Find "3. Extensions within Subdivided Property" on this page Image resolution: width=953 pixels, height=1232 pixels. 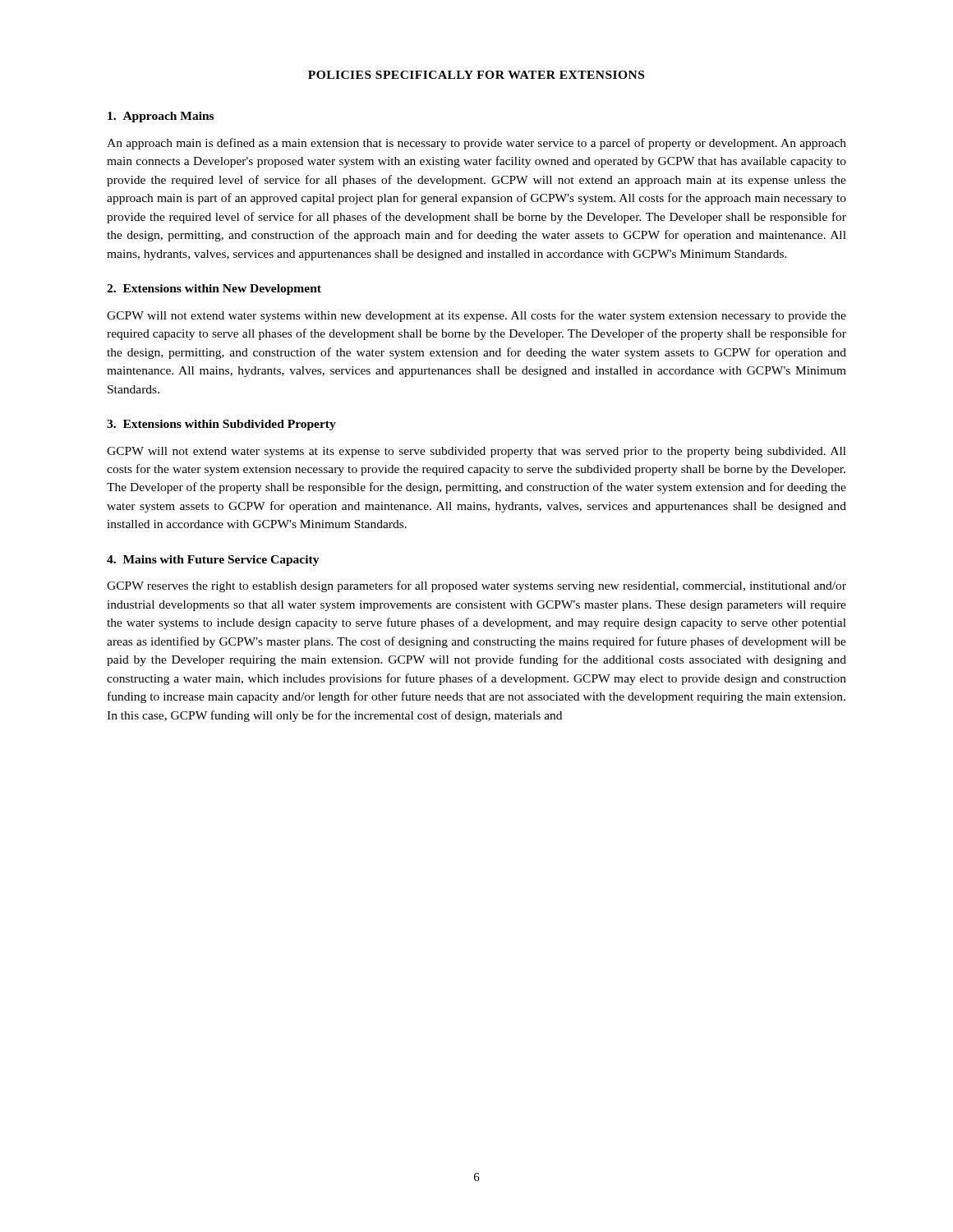point(221,423)
